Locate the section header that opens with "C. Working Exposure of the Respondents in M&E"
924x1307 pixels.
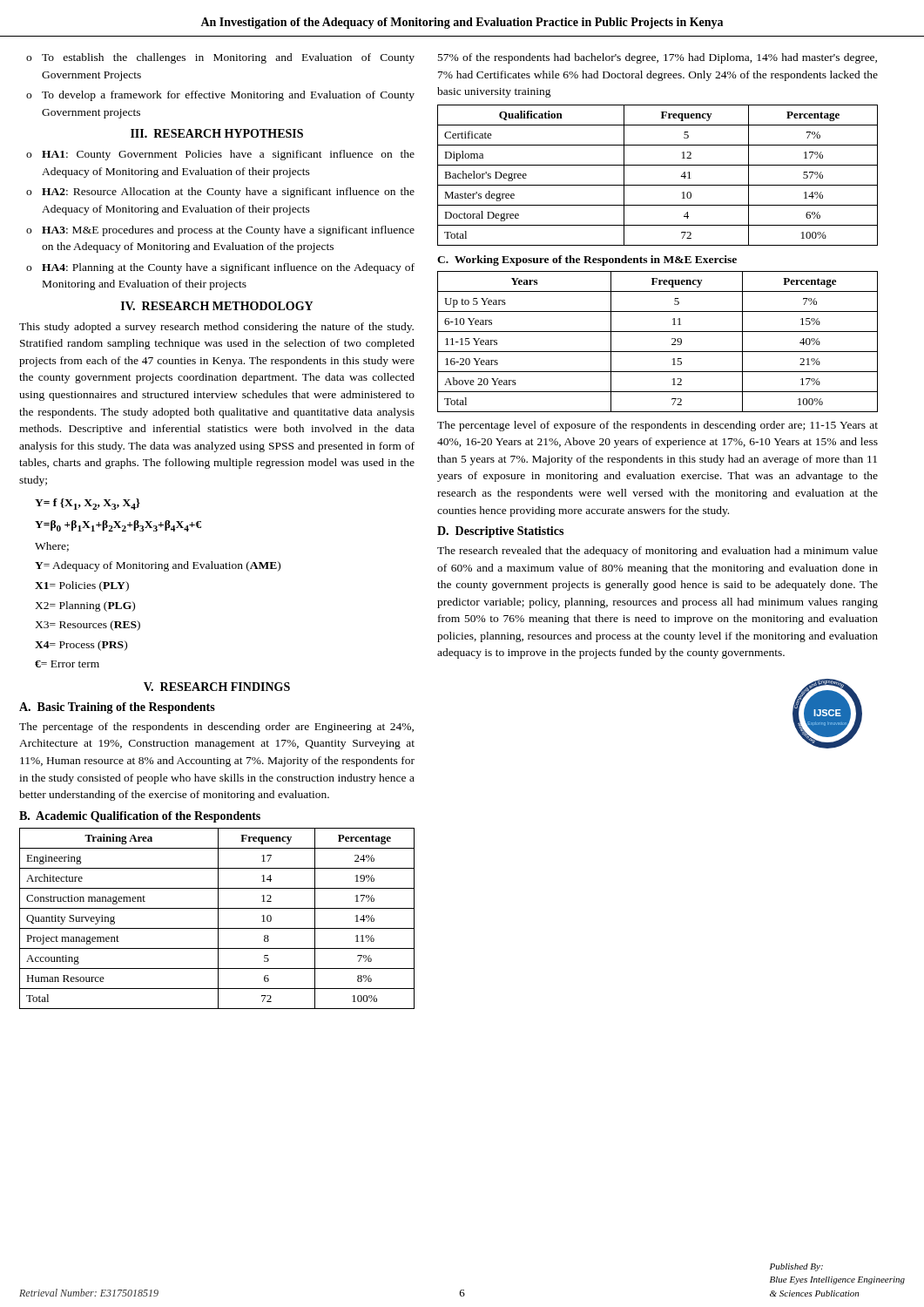[x=587, y=259]
